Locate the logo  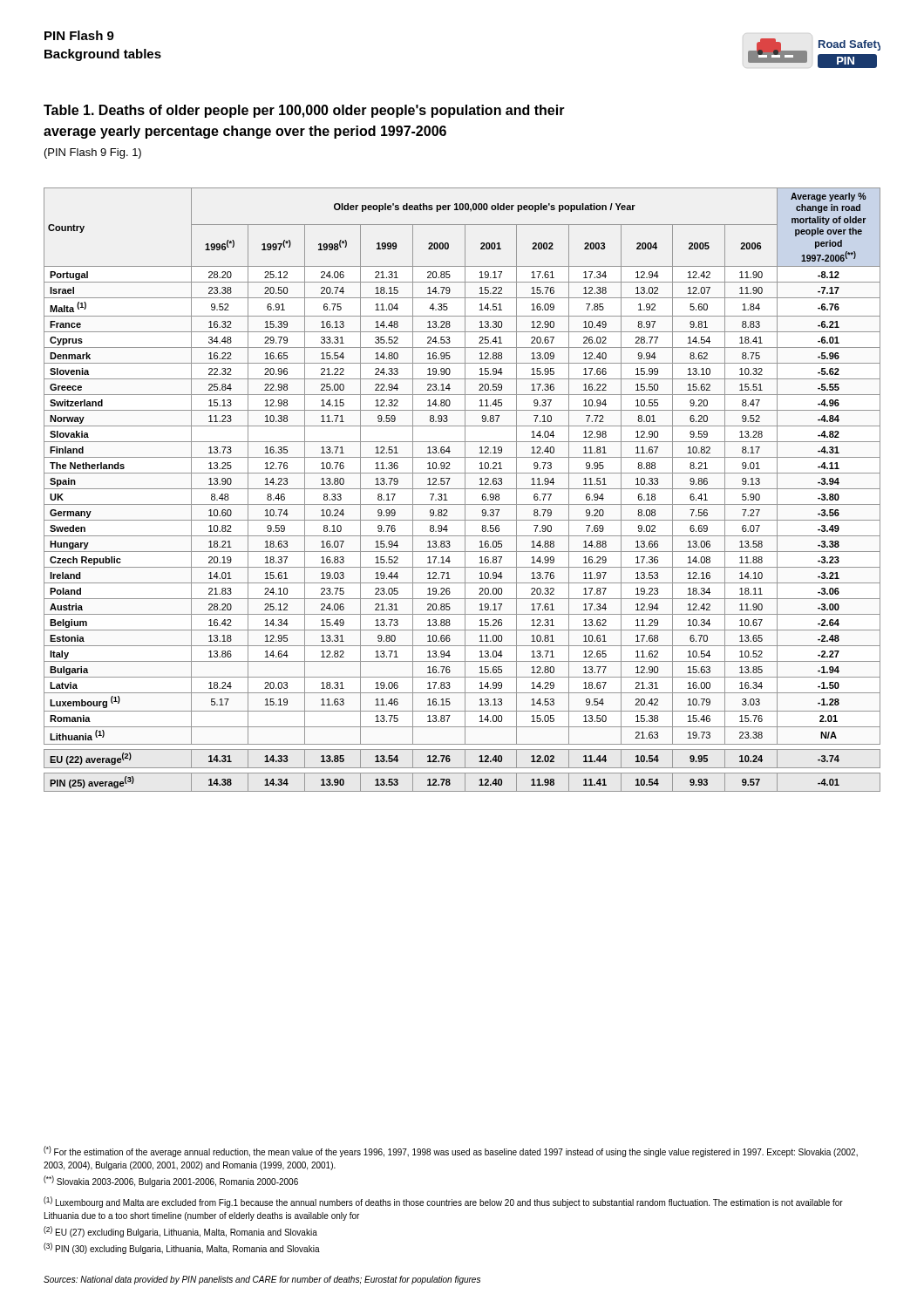tap(811, 50)
